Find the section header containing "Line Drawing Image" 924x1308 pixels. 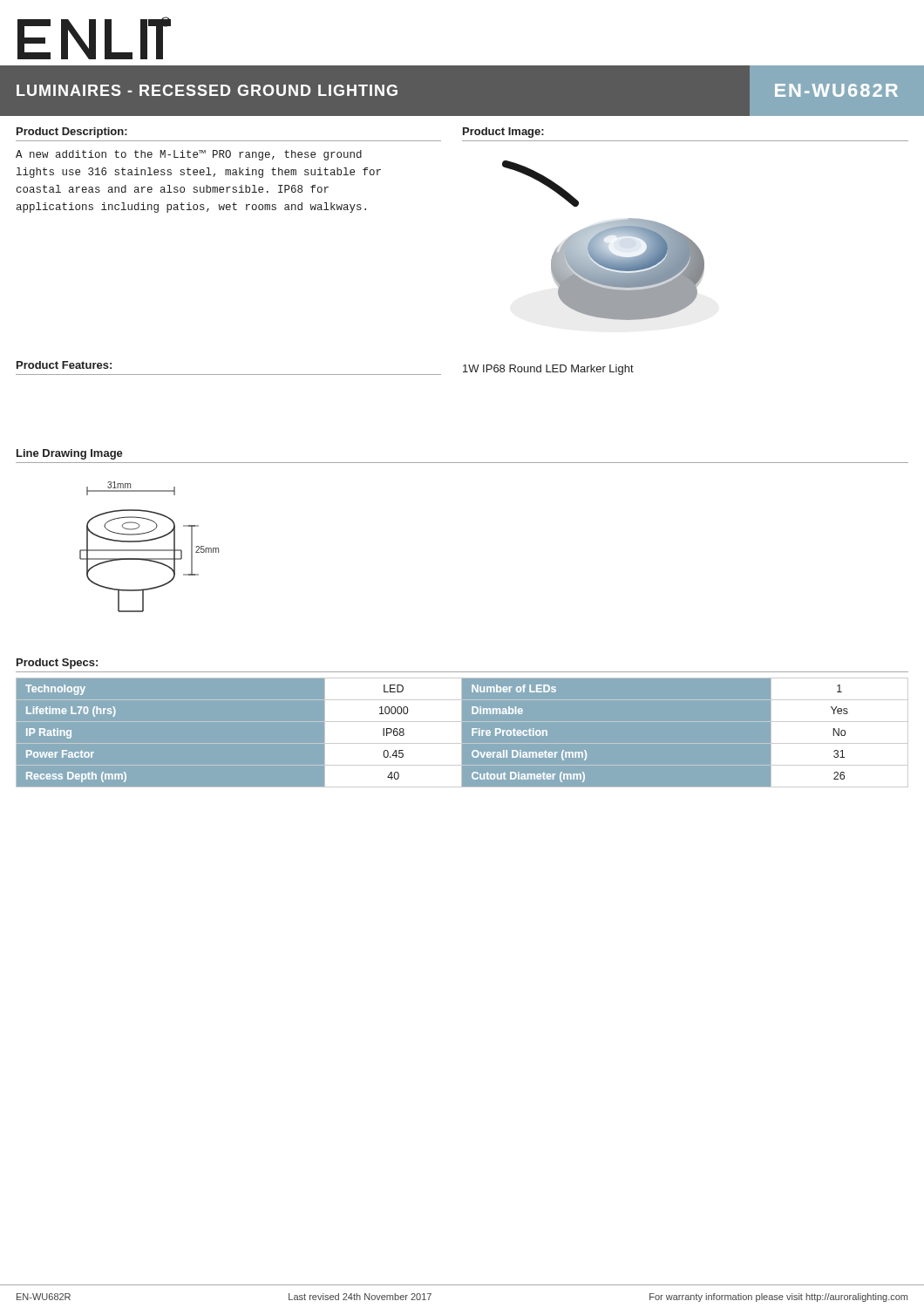point(69,453)
